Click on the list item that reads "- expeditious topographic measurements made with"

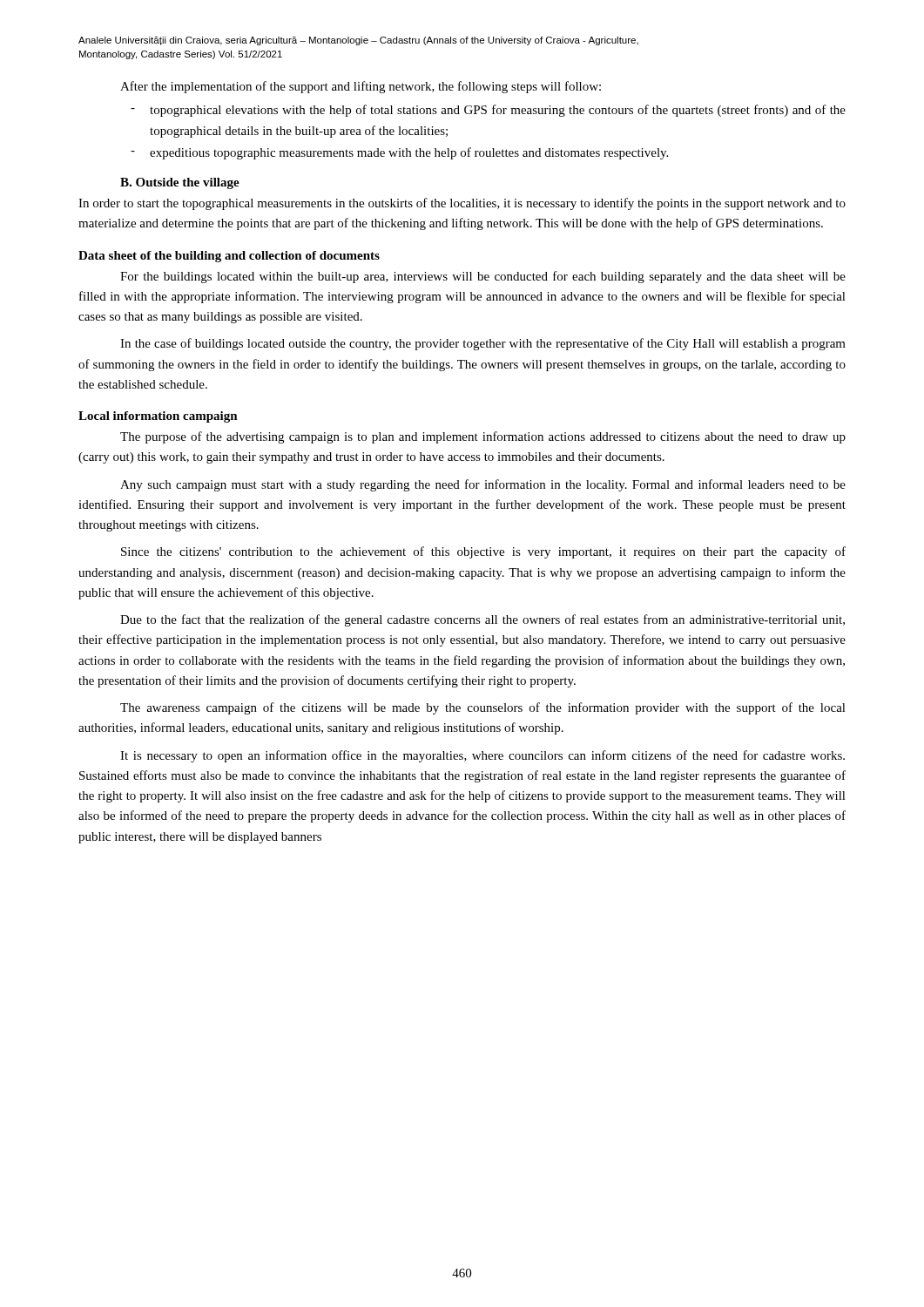pos(488,153)
